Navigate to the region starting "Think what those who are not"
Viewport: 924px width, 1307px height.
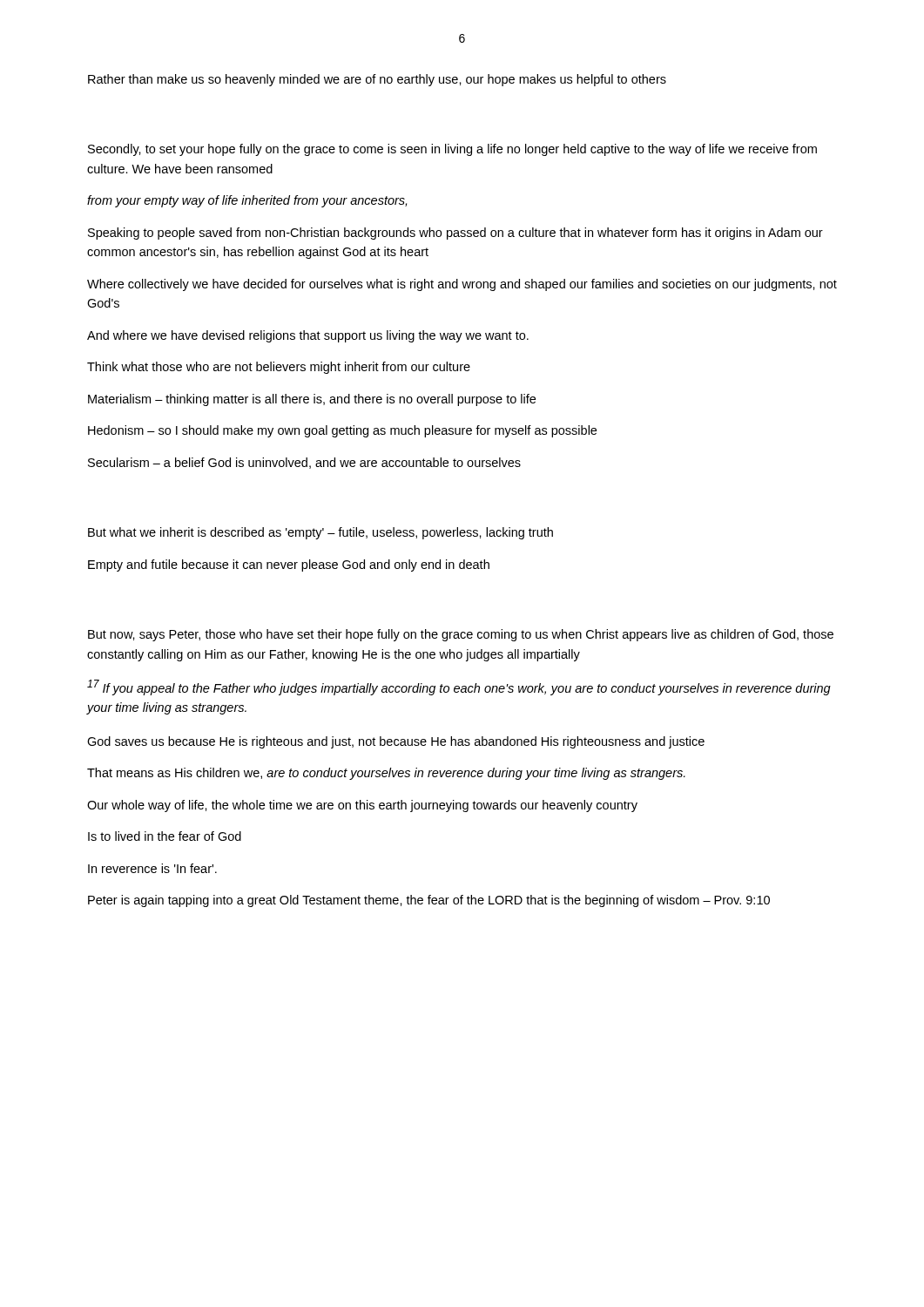click(x=279, y=367)
